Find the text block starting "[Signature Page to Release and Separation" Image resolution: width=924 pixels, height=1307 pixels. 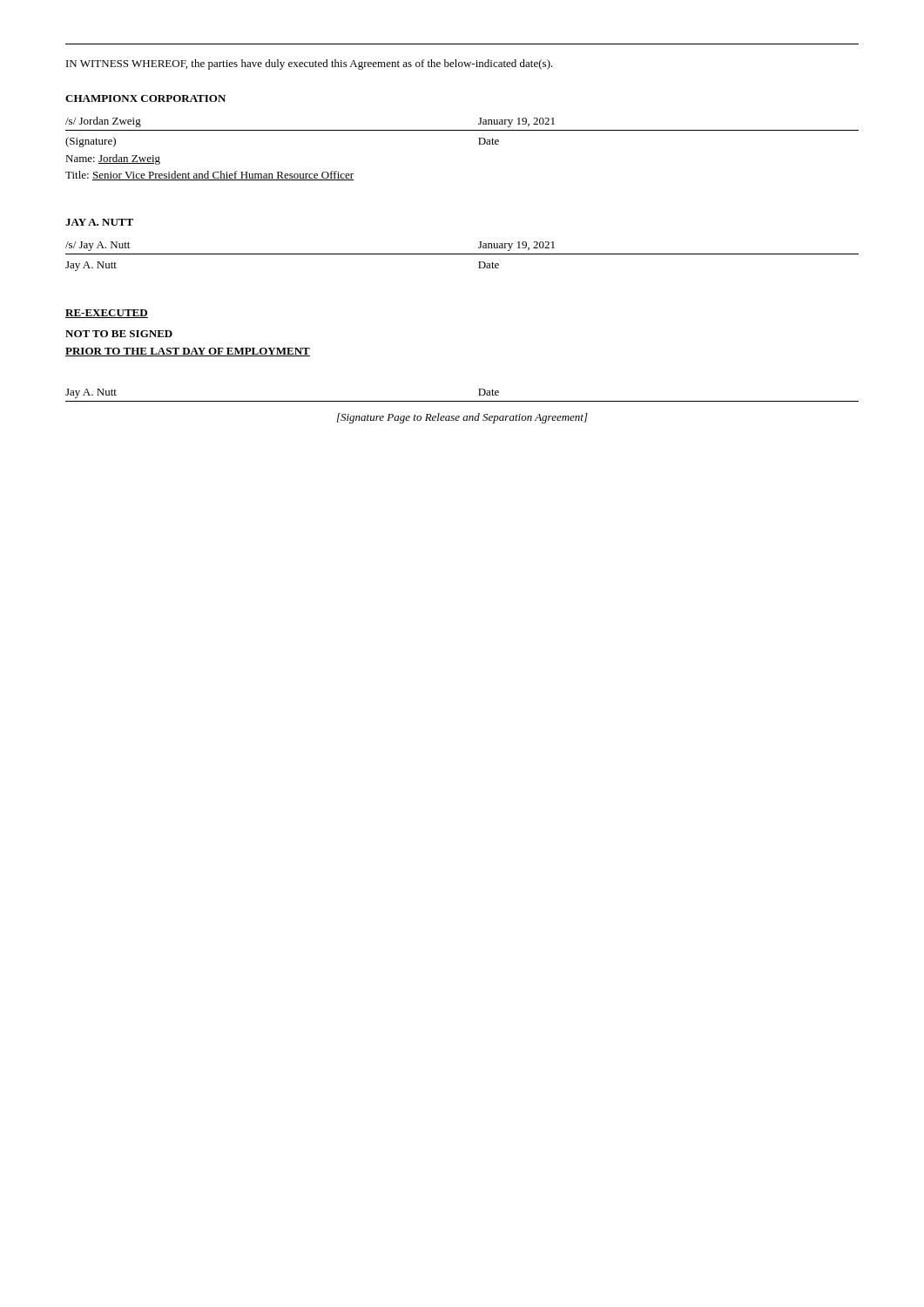pos(462,417)
